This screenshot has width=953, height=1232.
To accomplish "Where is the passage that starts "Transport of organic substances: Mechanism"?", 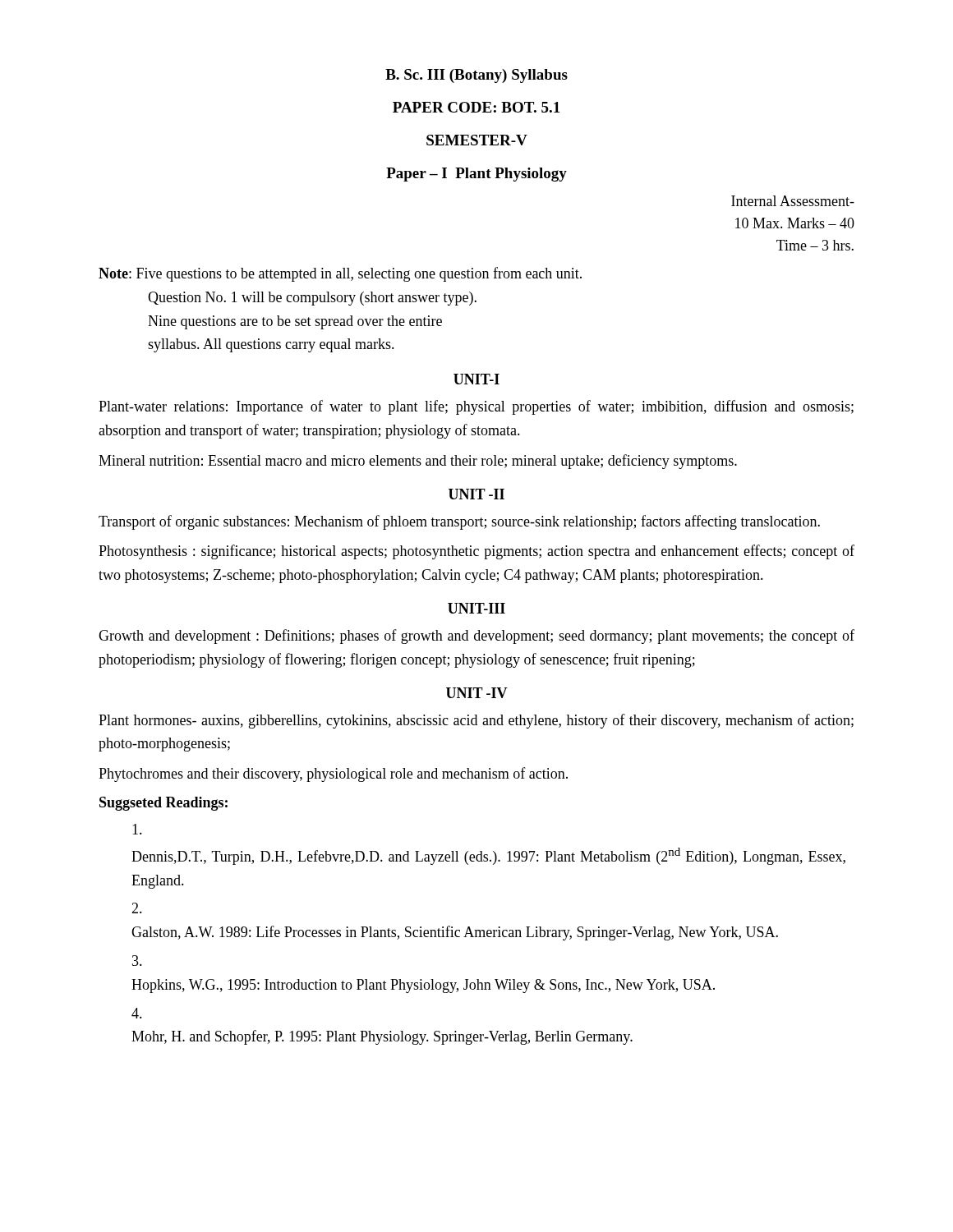I will [460, 521].
